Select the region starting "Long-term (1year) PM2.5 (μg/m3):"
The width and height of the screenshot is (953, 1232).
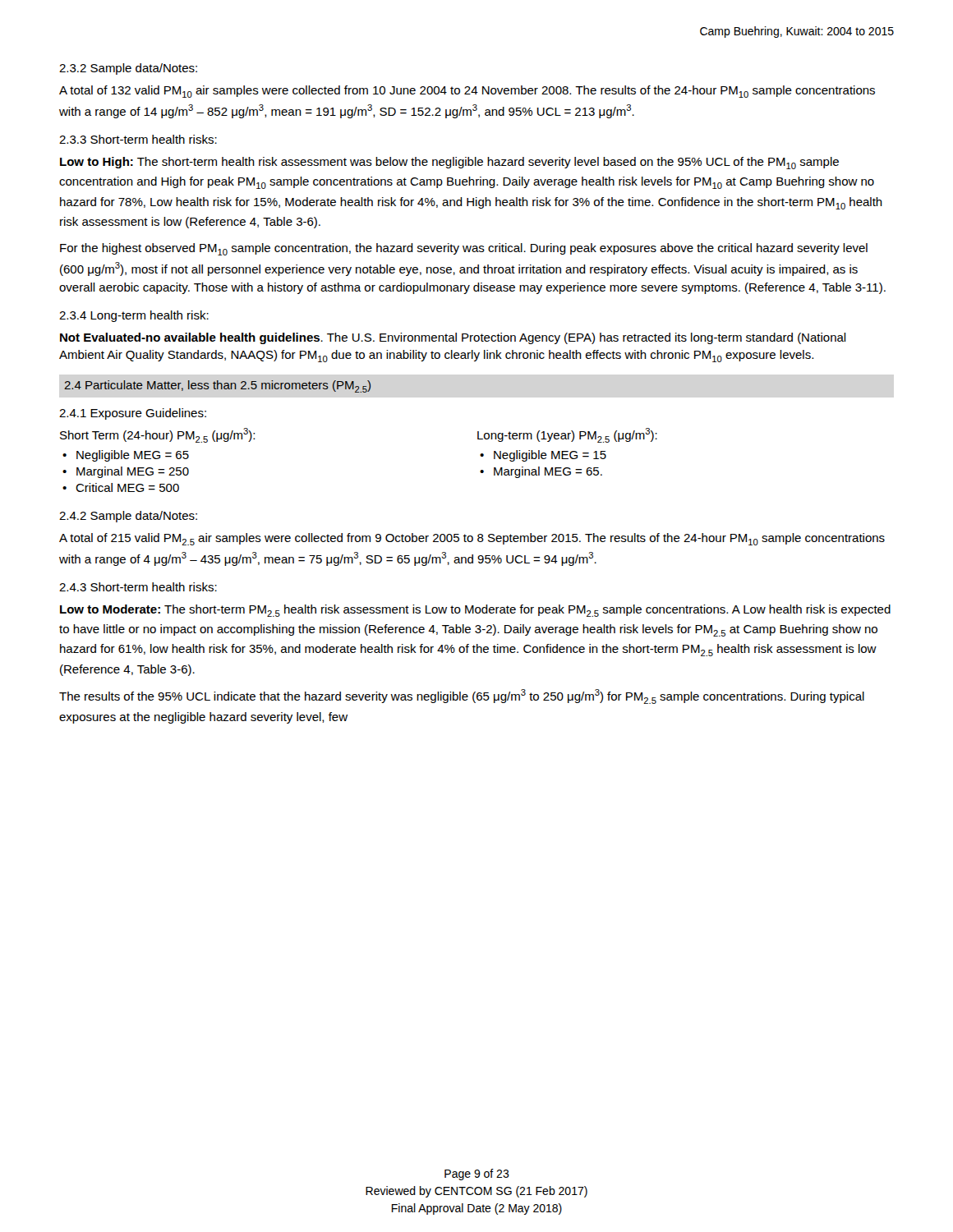tap(567, 435)
